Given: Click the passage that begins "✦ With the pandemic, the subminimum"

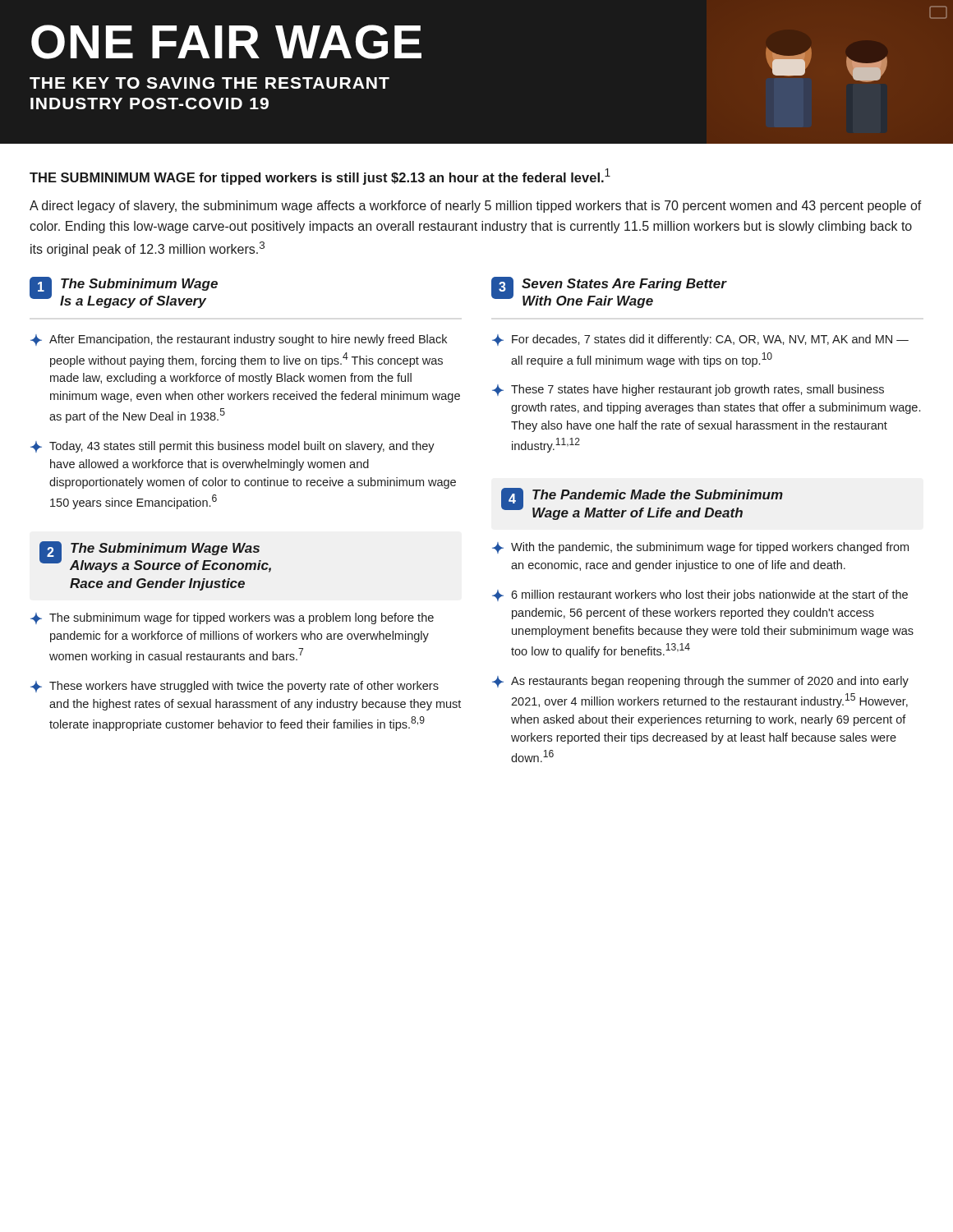Looking at the screenshot, I should (707, 556).
